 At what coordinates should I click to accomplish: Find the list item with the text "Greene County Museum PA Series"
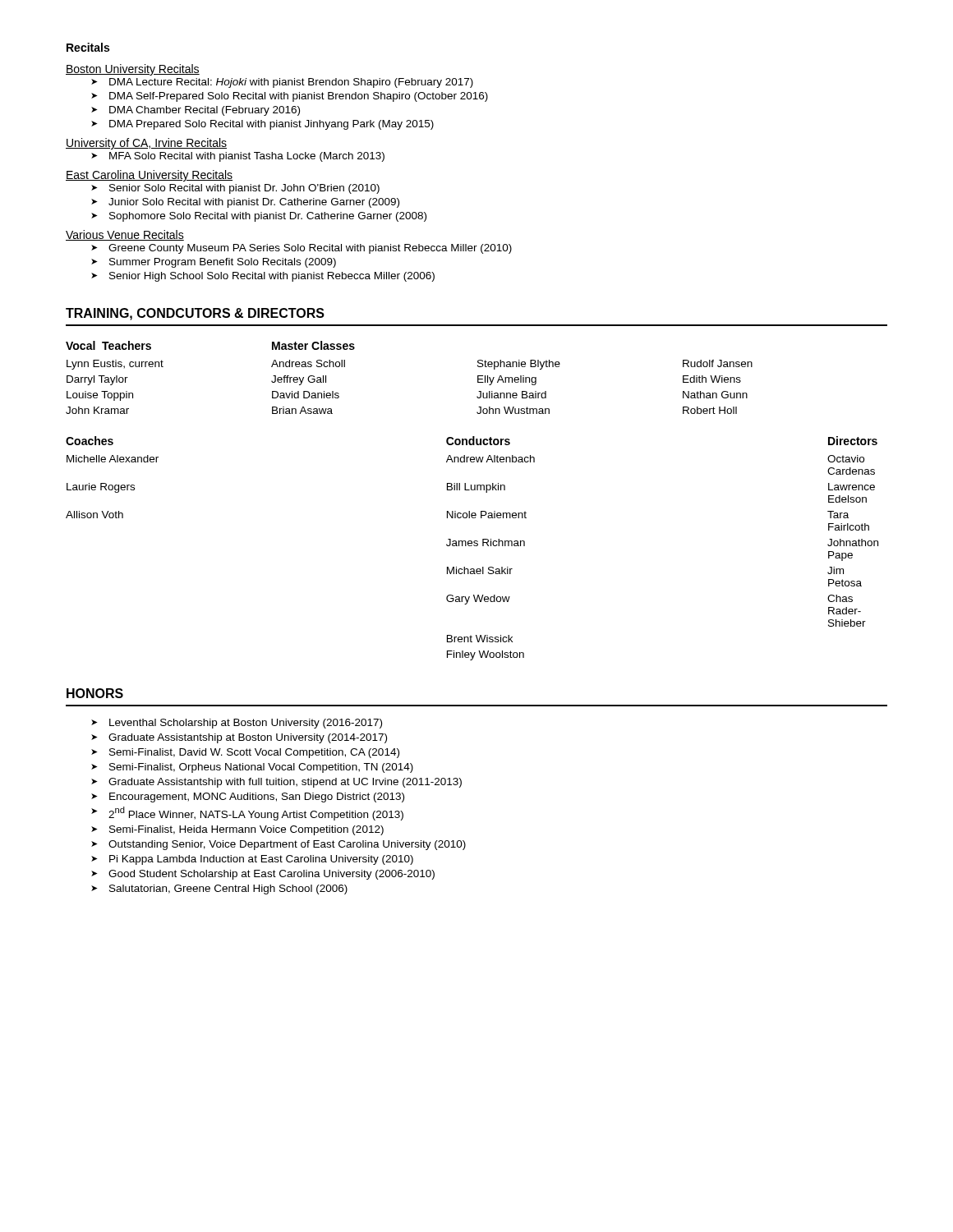310,248
